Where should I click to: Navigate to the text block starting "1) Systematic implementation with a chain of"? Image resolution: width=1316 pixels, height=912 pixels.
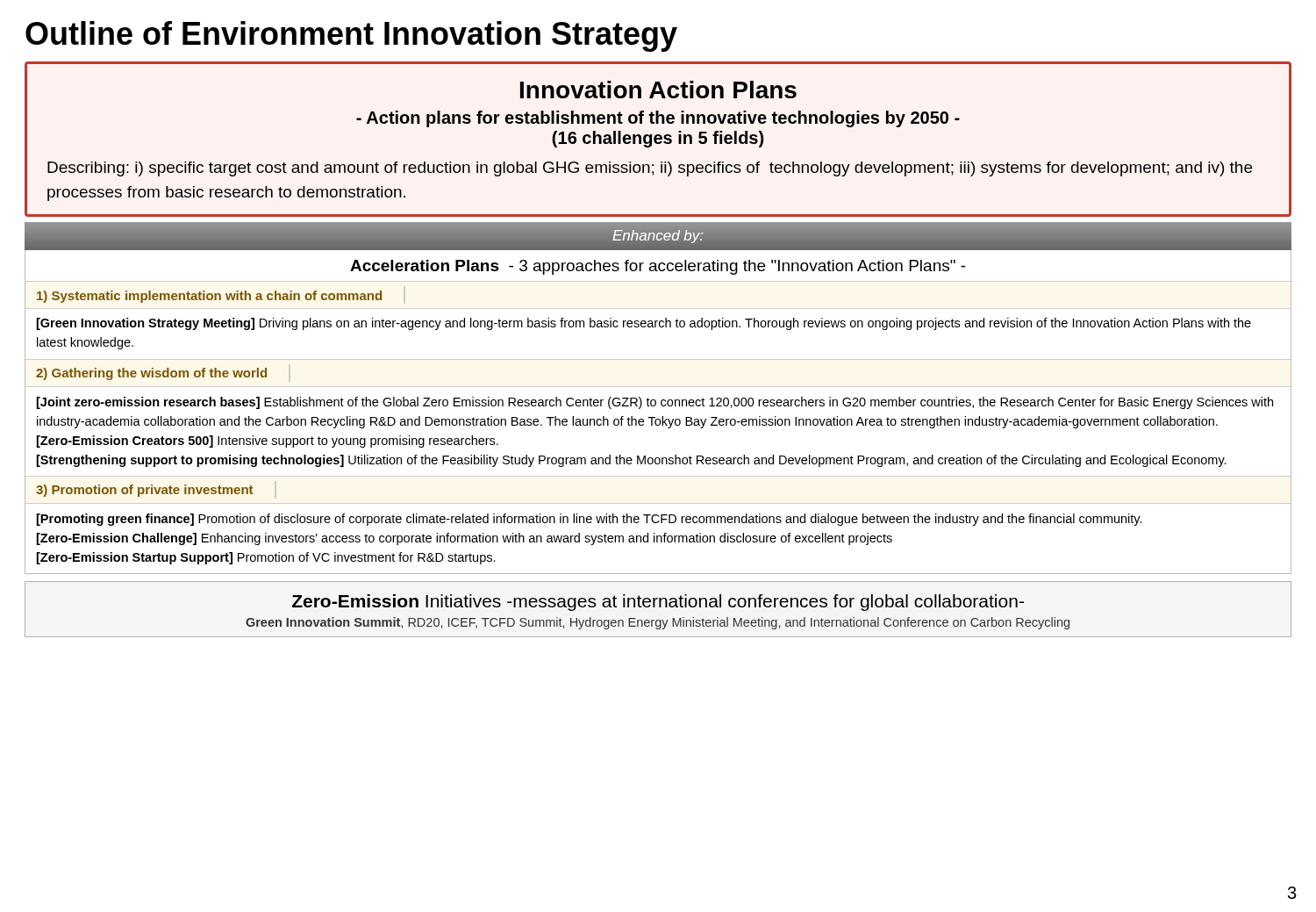[221, 295]
